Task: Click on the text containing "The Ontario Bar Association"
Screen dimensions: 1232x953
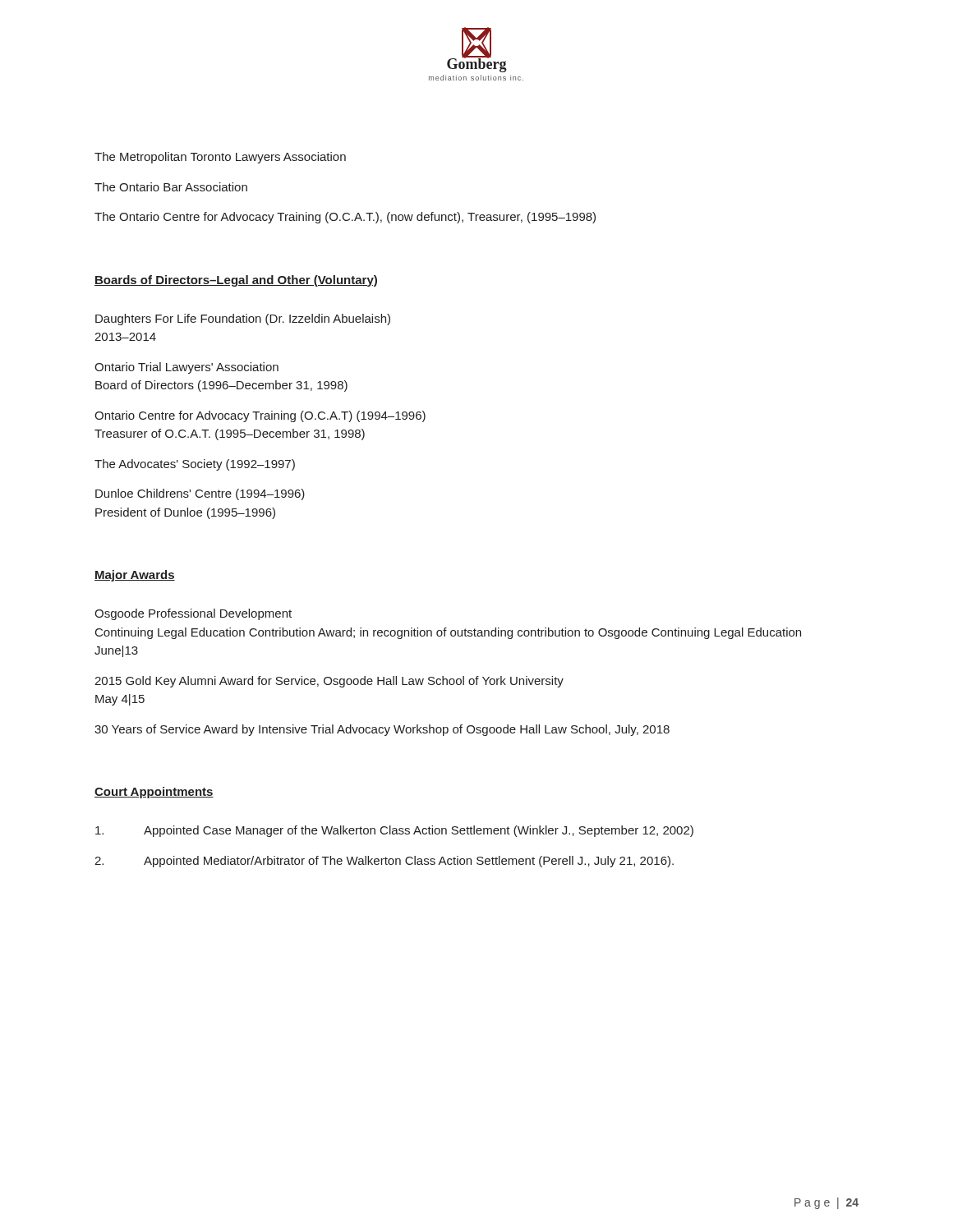Action: click(171, 186)
